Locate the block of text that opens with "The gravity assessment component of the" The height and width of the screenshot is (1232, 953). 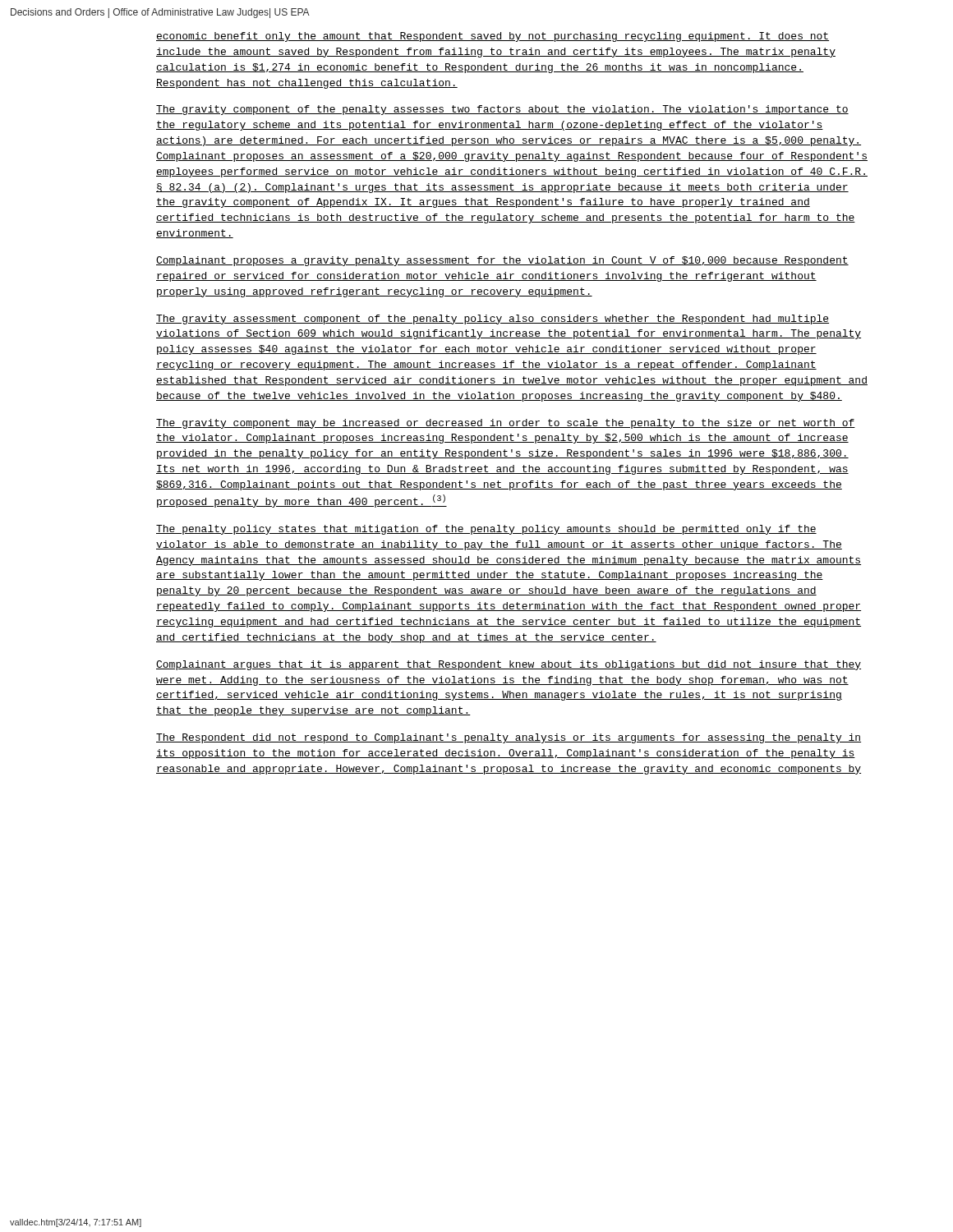click(512, 357)
